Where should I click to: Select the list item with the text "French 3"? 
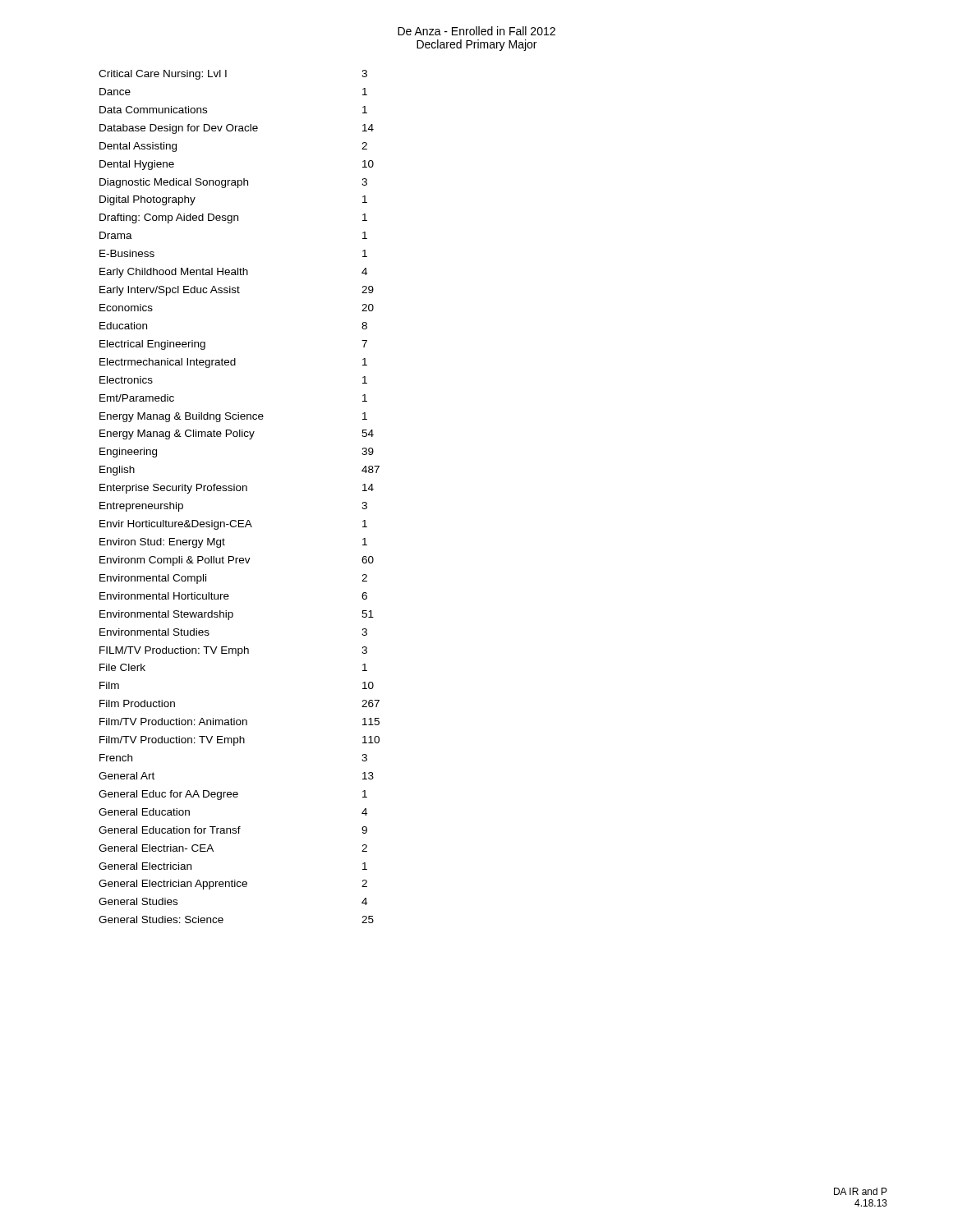tap(117, 758)
